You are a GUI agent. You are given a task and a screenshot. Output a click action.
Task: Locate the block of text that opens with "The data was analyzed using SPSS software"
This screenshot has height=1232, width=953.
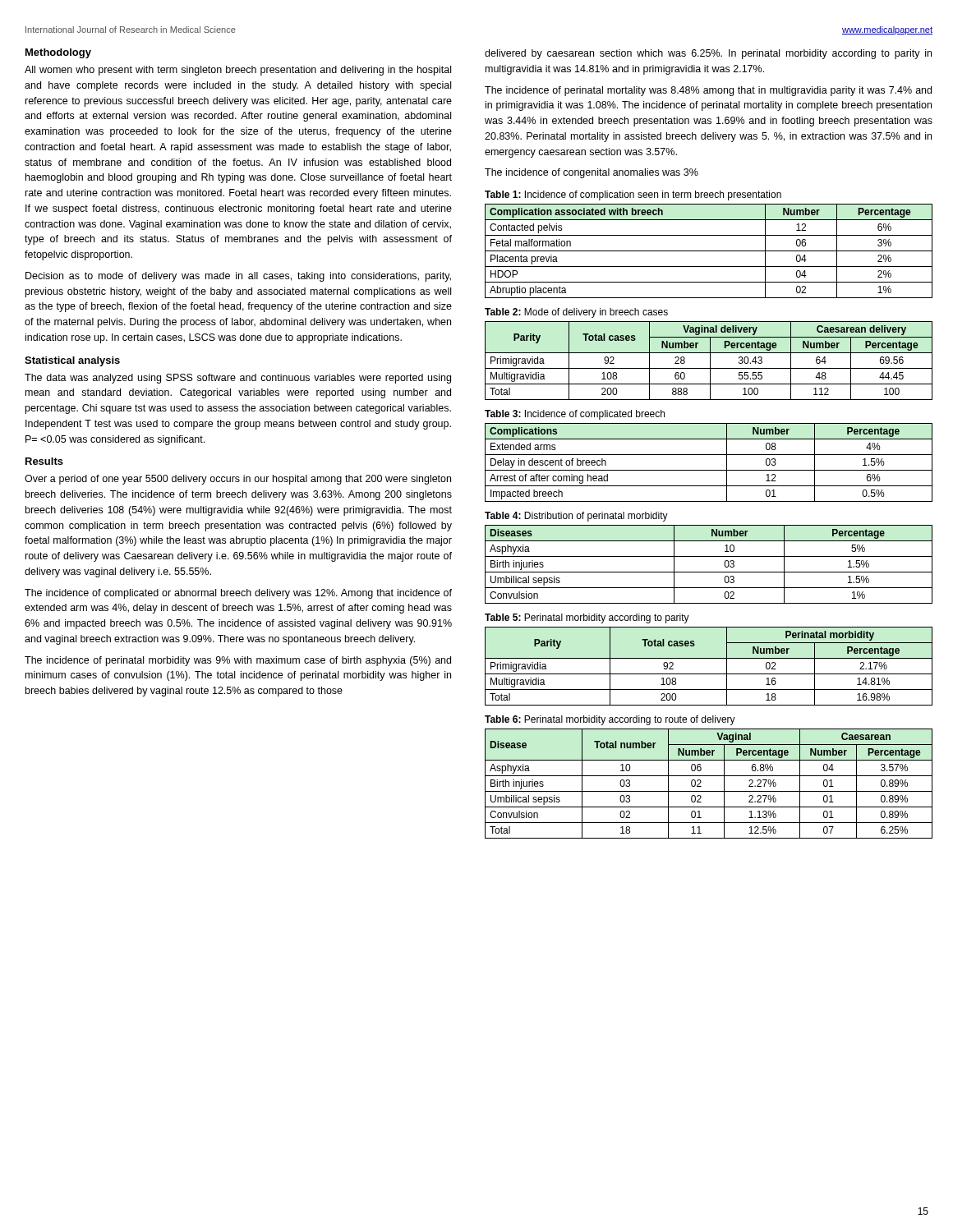(x=238, y=408)
